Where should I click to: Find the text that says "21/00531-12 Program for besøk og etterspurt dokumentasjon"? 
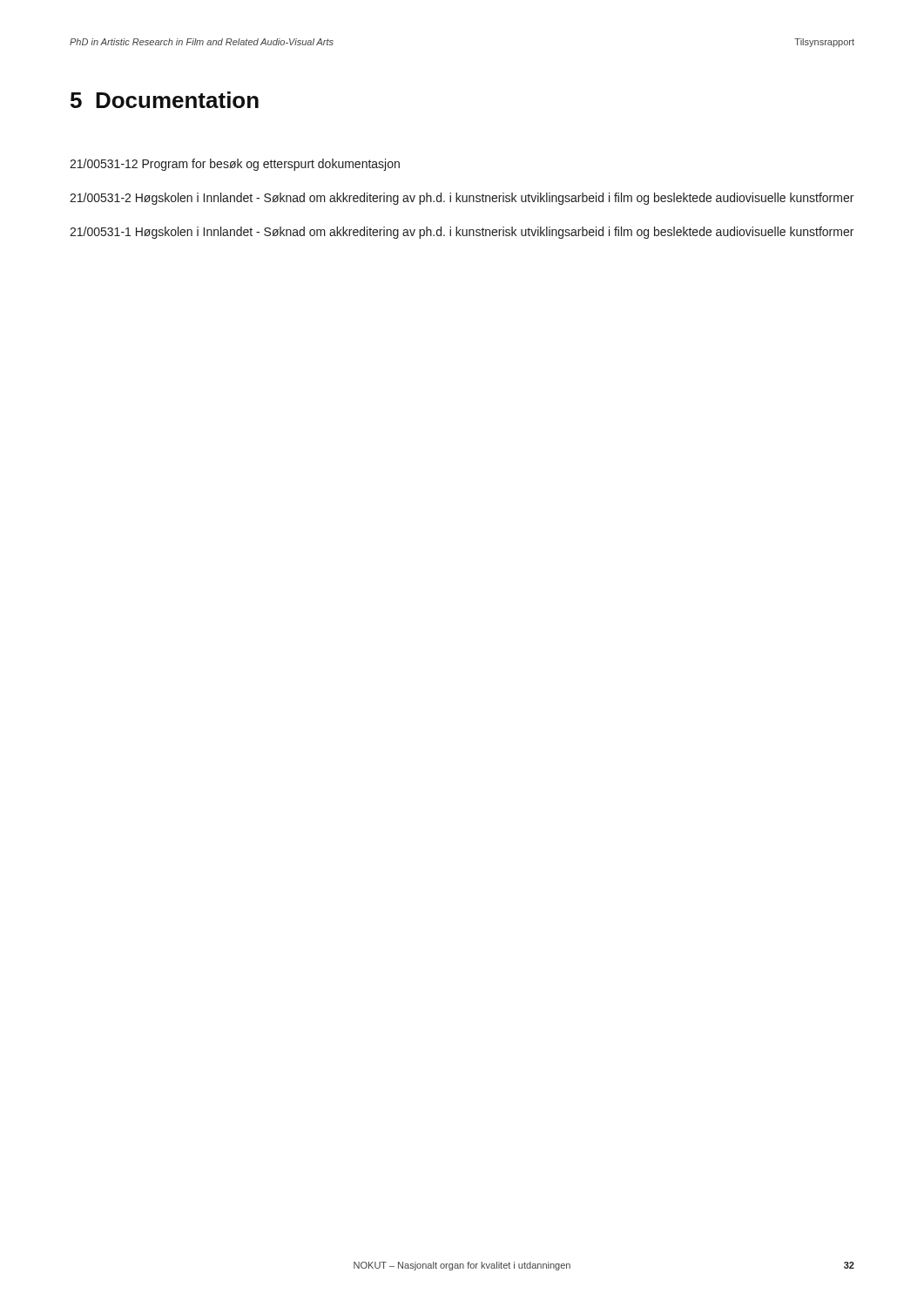235,165
